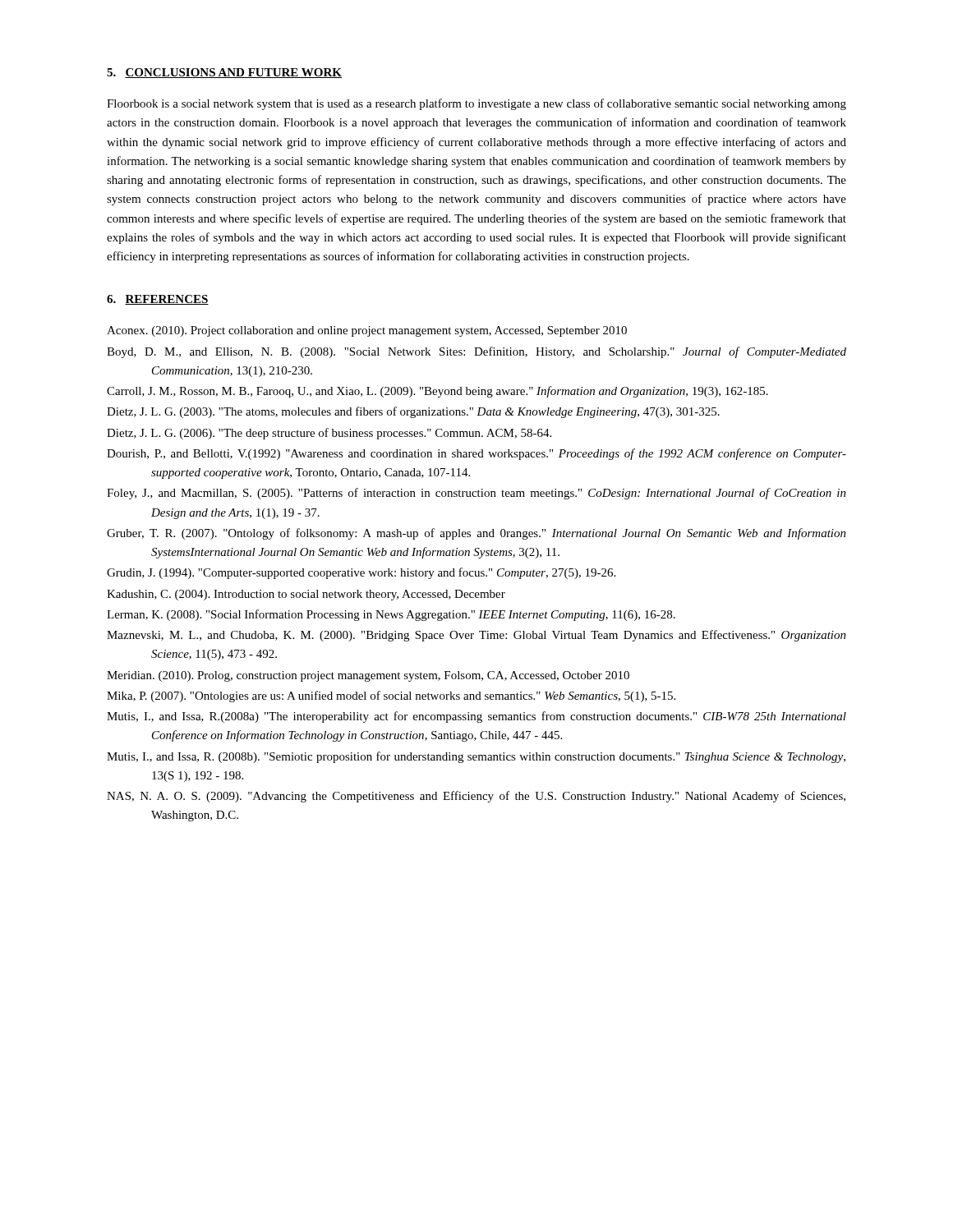
Task: Click on the passage starting "Dietz, J. L. G. (2006). "The"
Action: 330,432
